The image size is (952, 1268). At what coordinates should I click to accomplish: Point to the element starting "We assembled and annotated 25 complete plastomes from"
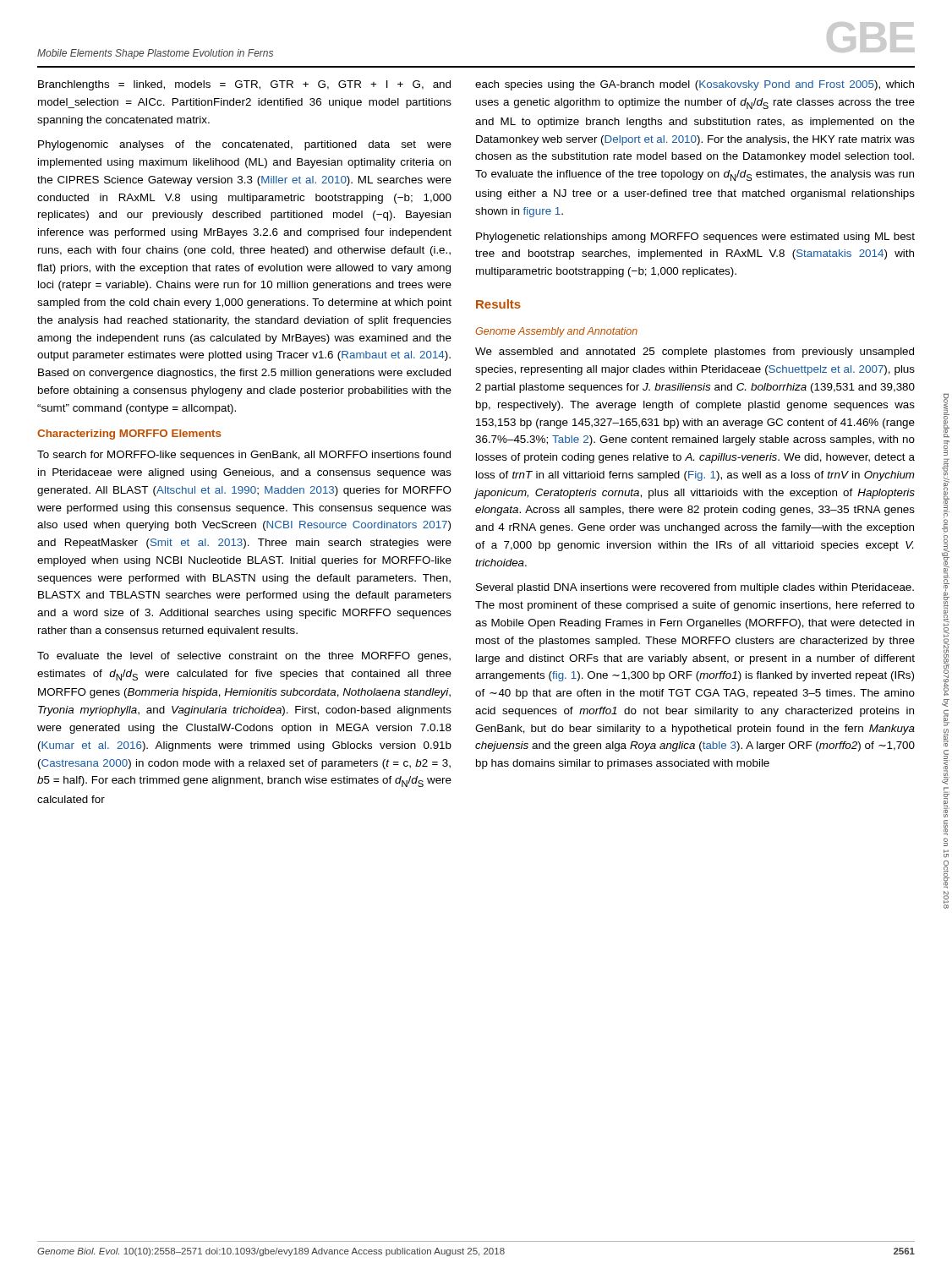tap(695, 458)
